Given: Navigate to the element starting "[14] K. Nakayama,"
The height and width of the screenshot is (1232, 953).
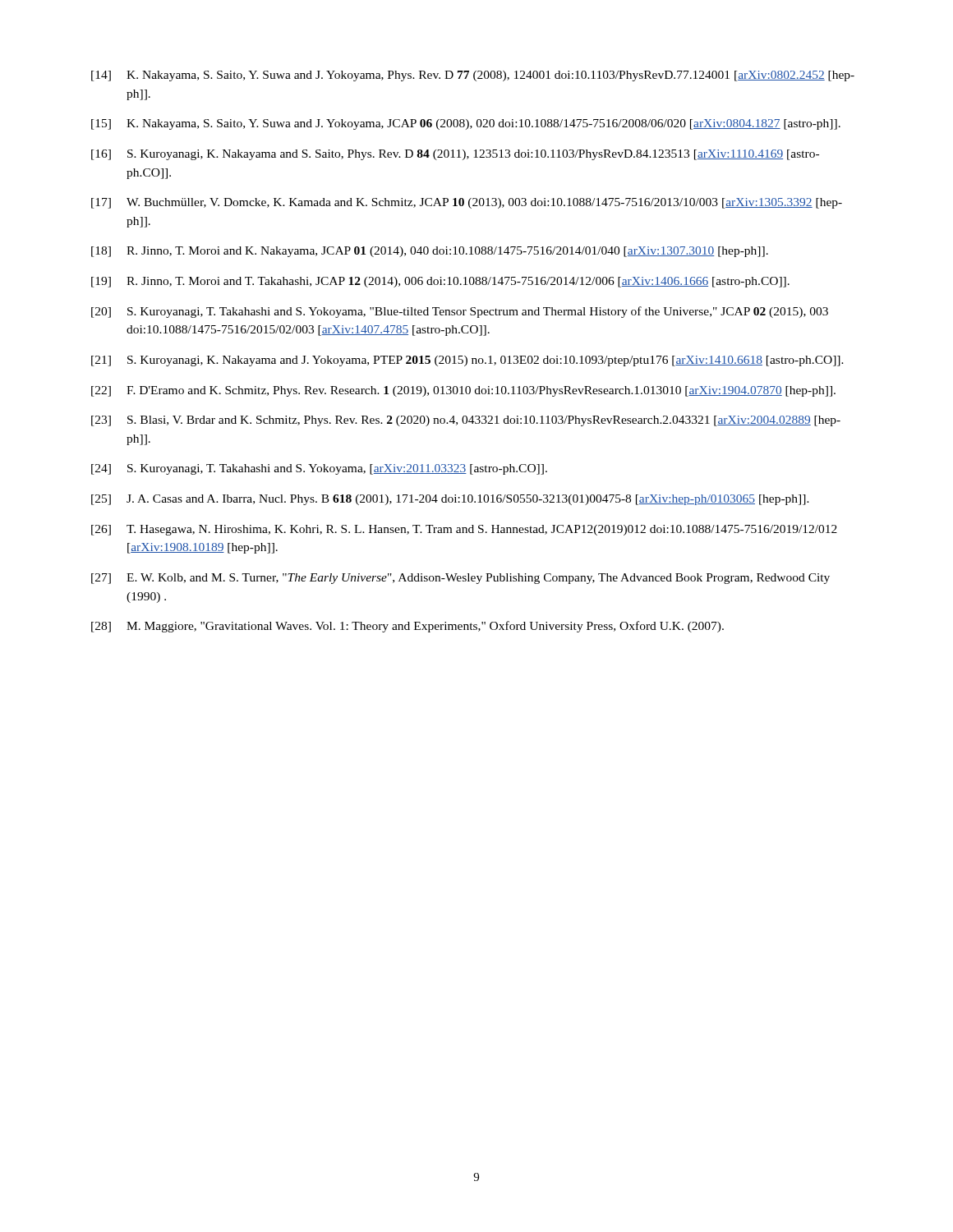Looking at the screenshot, I should [476, 84].
